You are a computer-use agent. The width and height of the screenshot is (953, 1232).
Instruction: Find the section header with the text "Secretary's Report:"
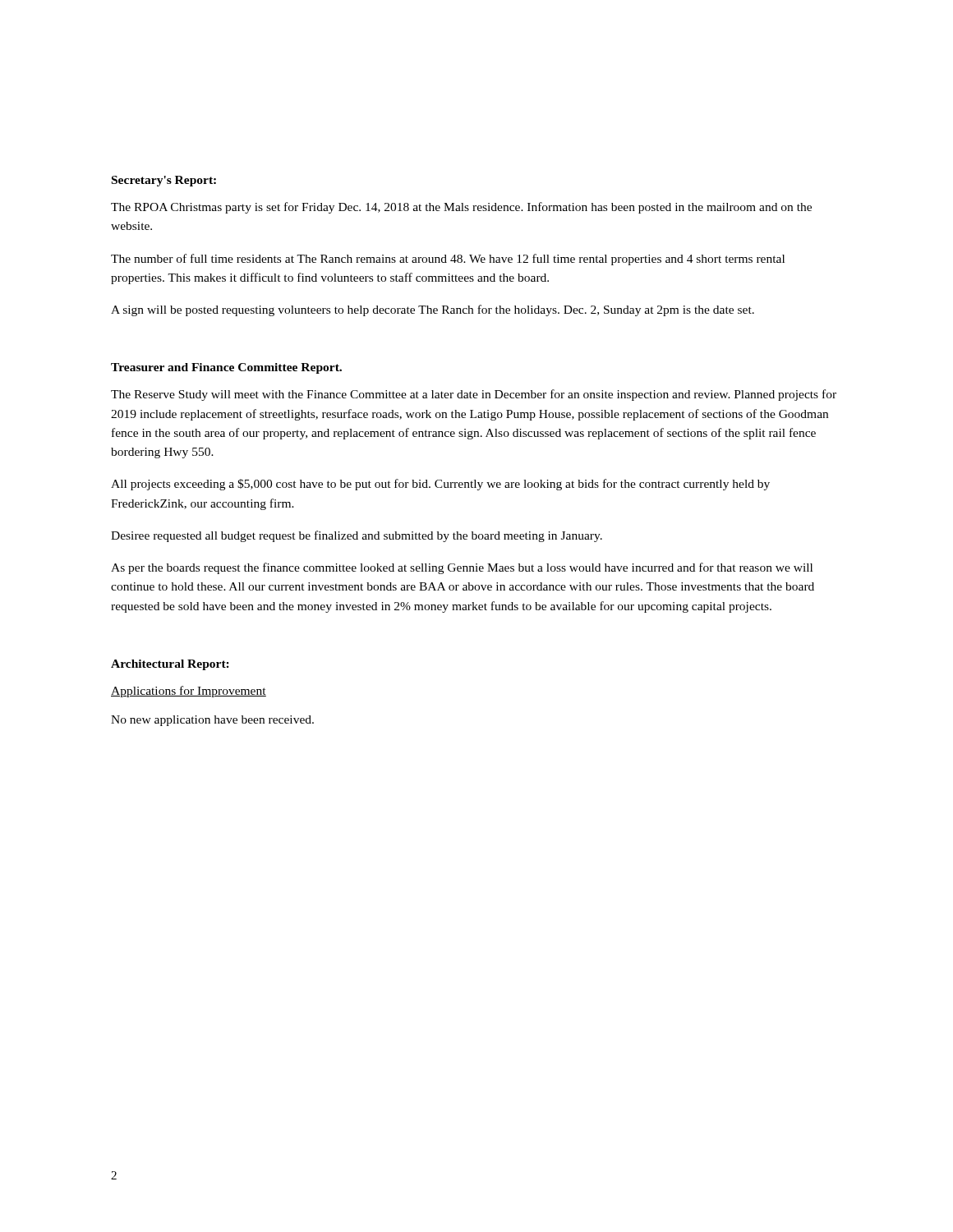(x=164, y=179)
